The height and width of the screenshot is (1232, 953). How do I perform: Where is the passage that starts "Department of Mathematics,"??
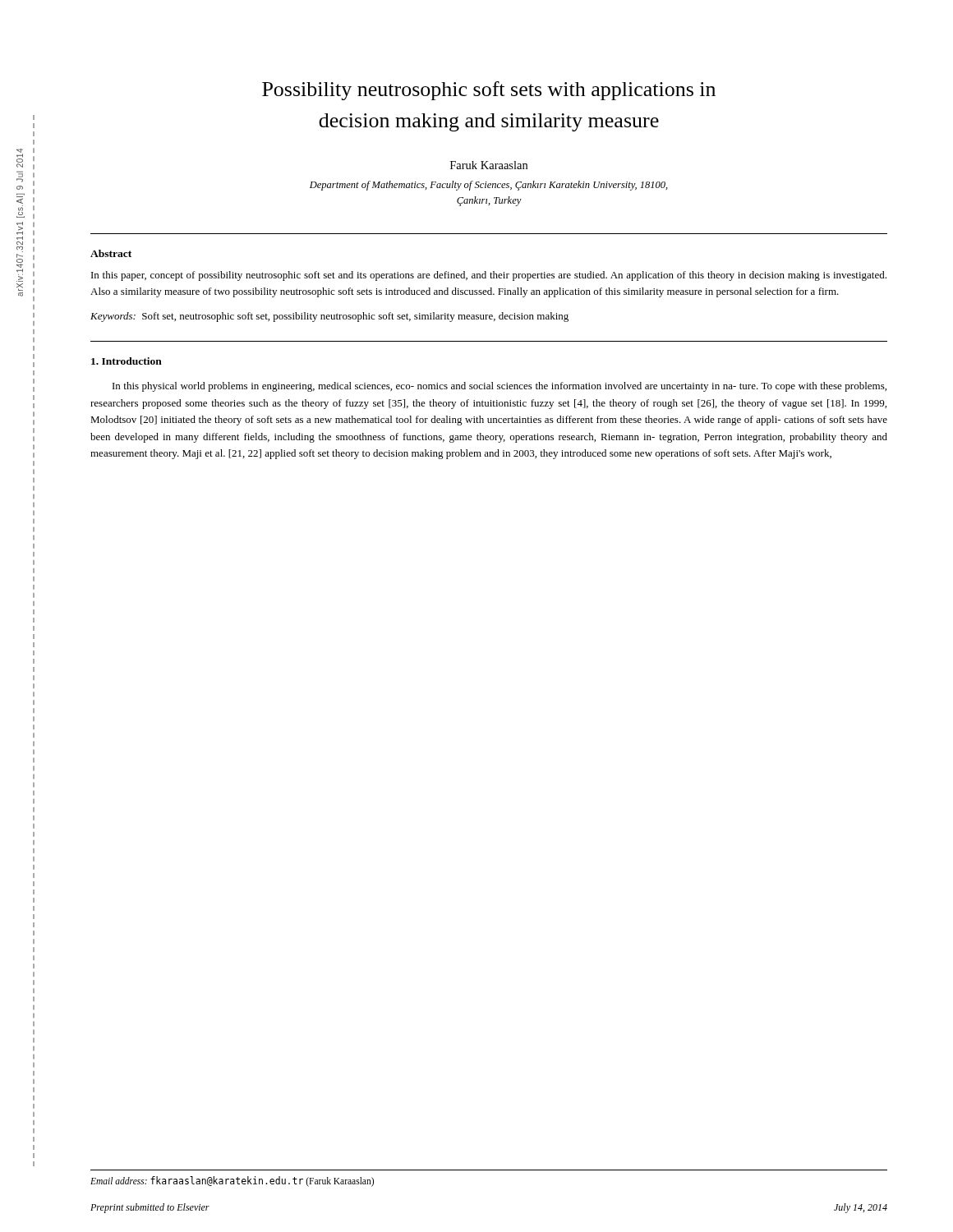(x=489, y=193)
